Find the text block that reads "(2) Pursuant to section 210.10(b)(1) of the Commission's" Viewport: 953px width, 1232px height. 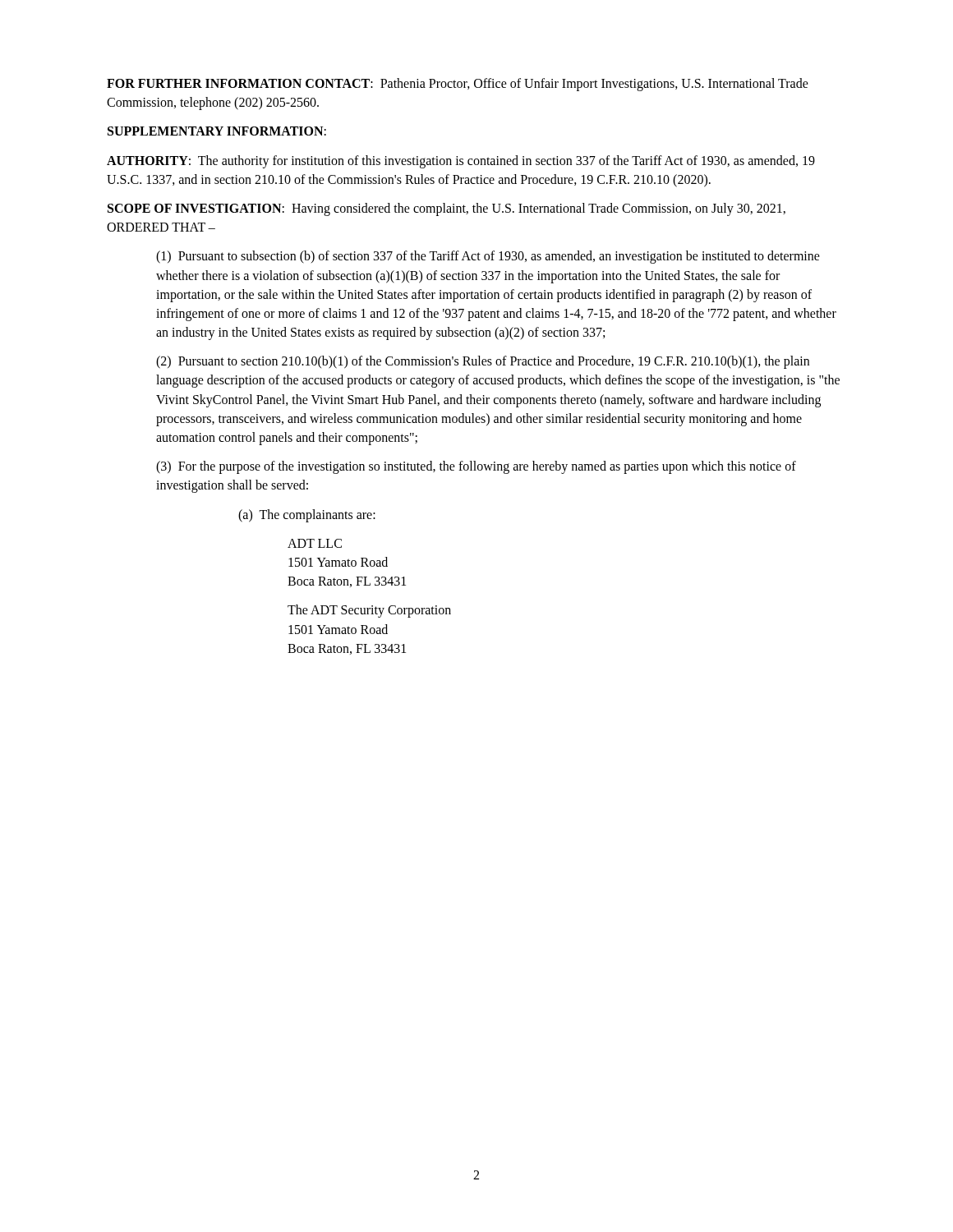click(x=501, y=399)
